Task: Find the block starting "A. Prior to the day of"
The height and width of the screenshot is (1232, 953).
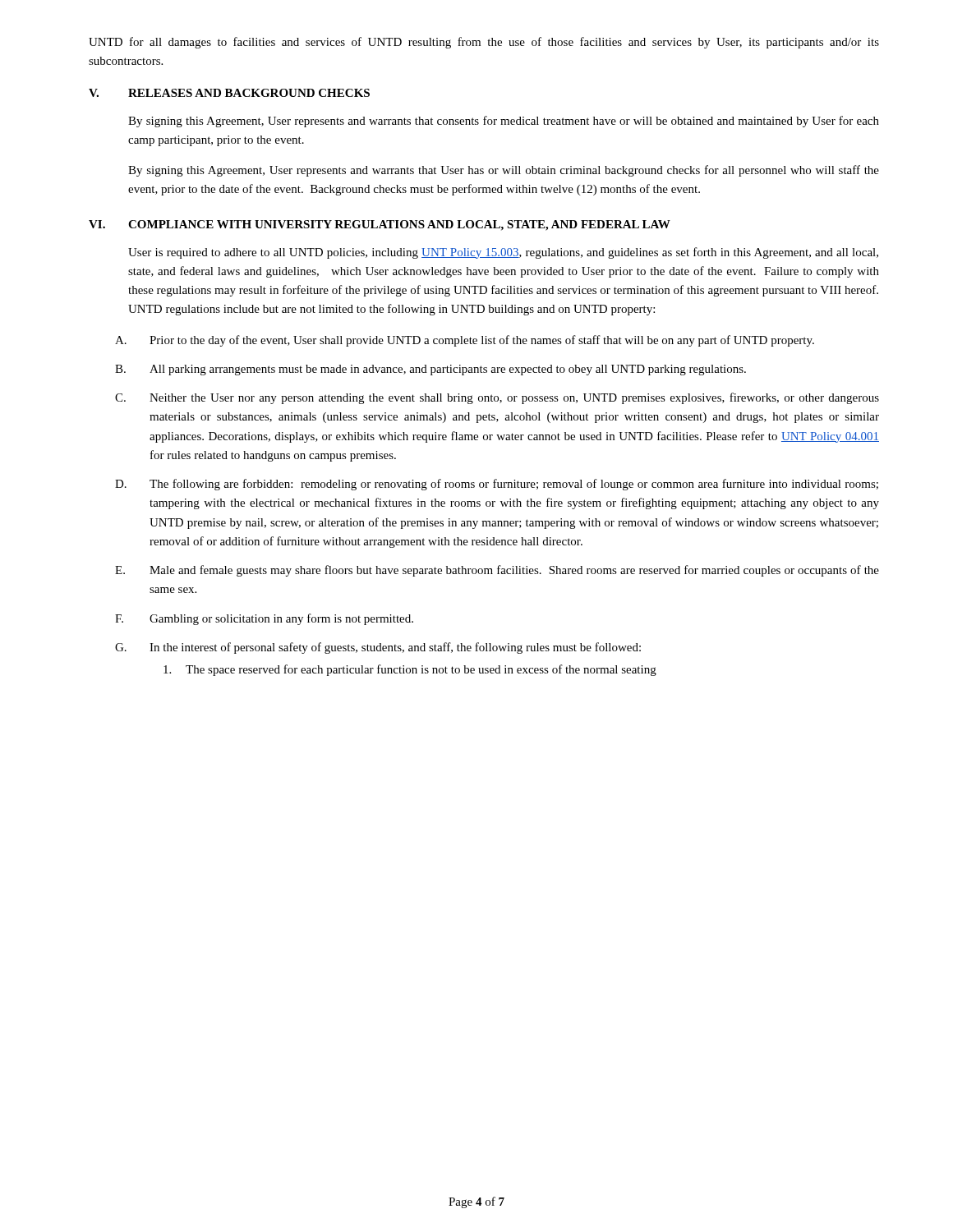Action: click(497, 340)
